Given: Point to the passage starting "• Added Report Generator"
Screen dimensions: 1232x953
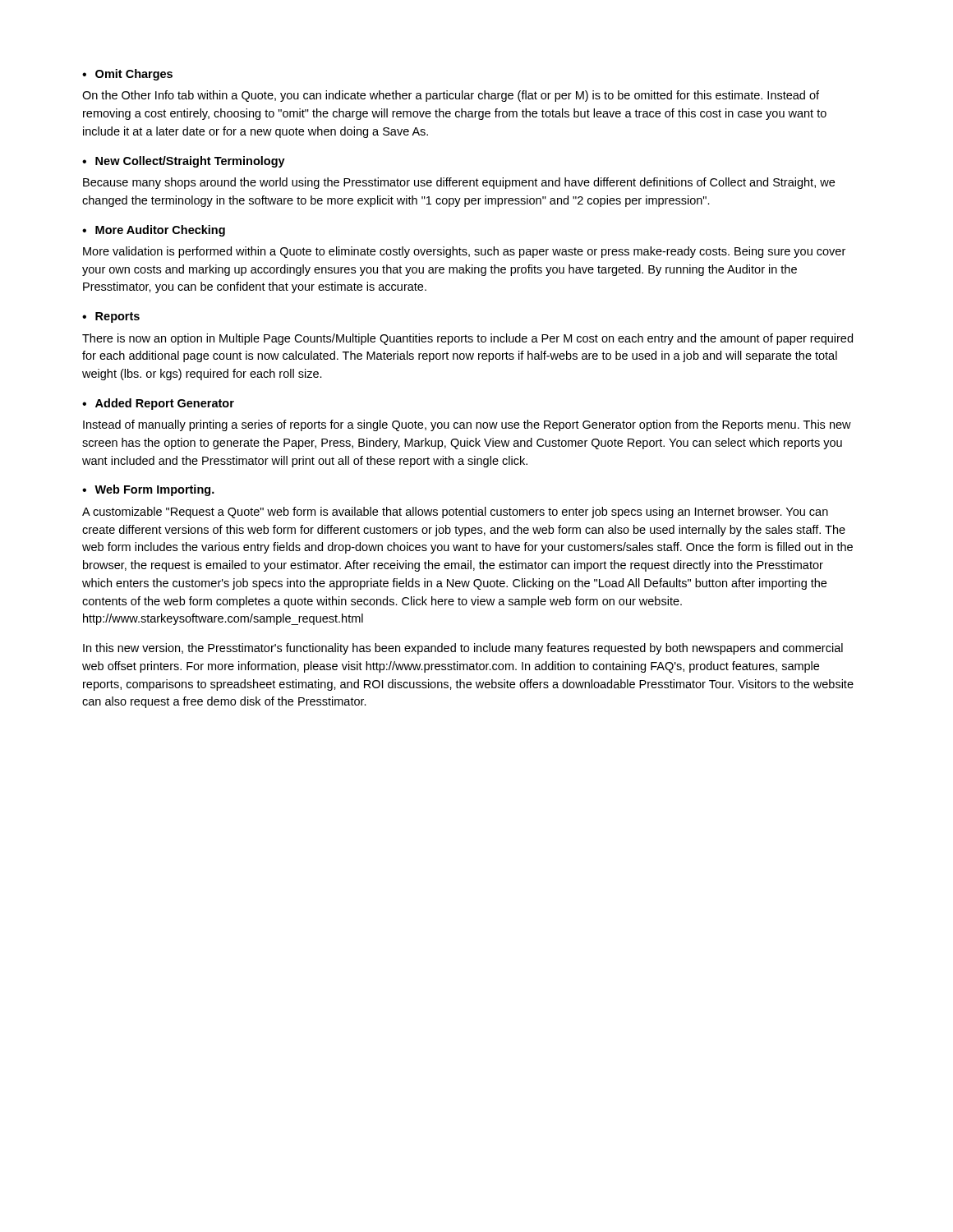Looking at the screenshot, I should 158,404.
